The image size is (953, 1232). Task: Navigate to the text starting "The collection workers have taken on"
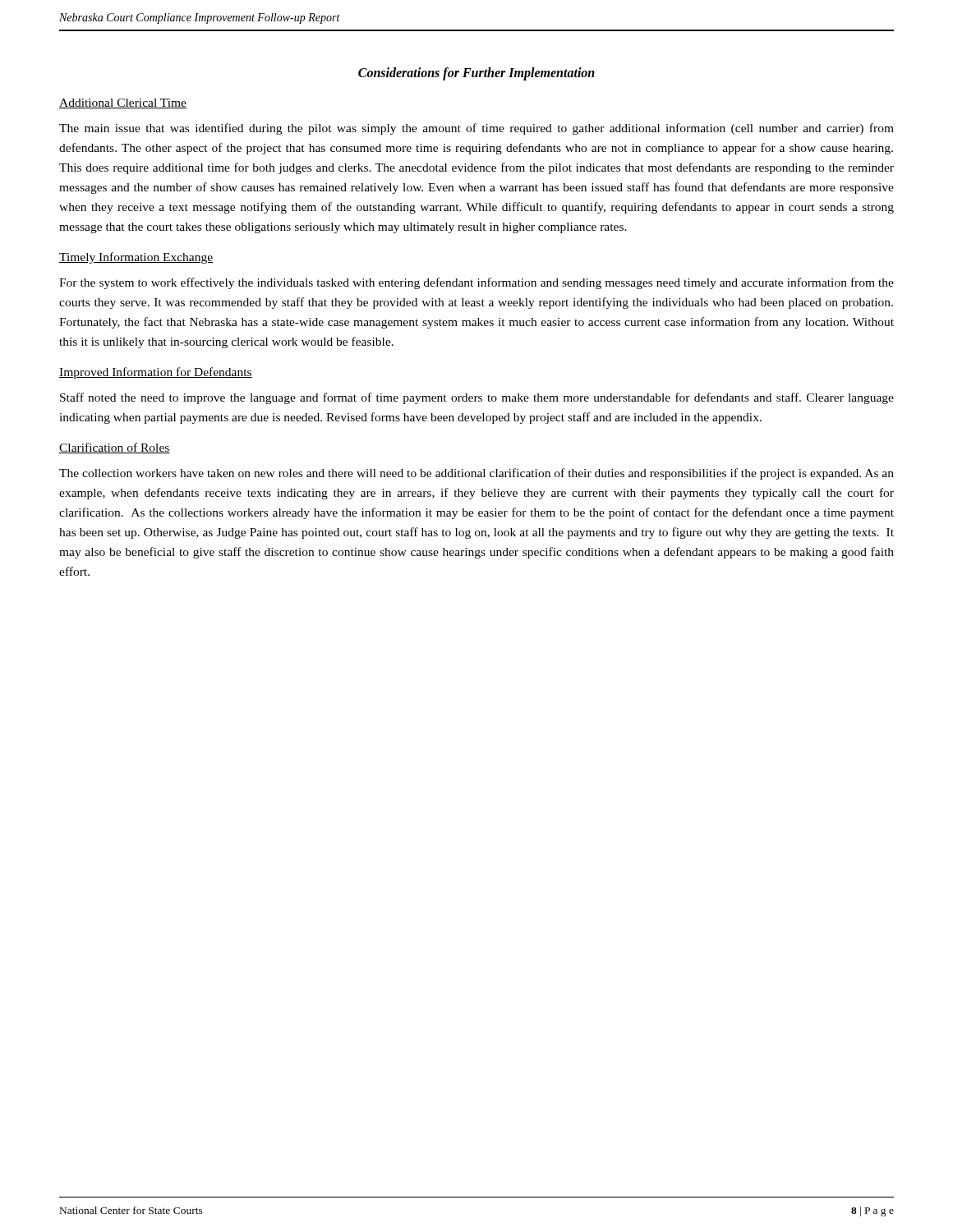coord(476,522)
